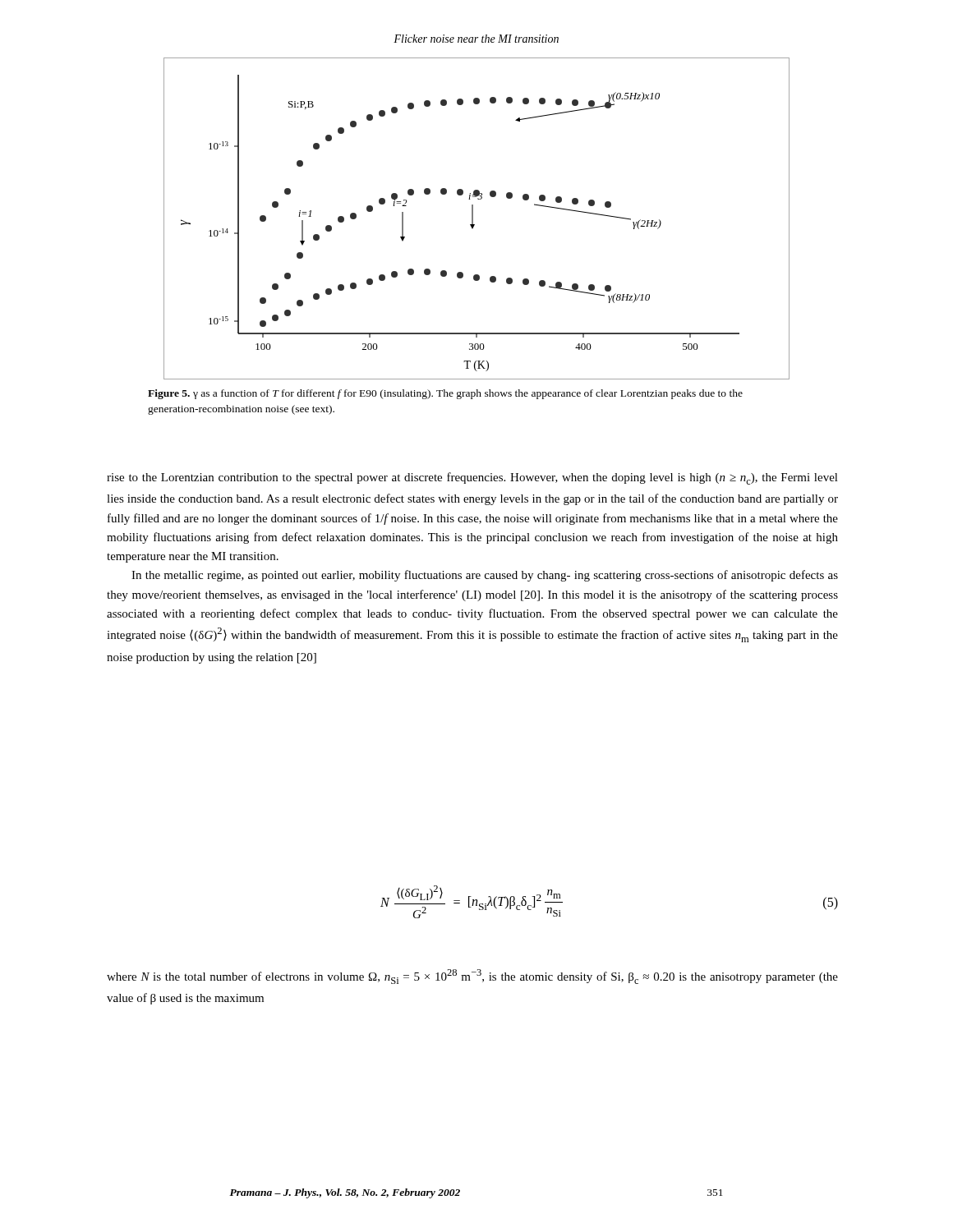Click on the caption that reads "Figure 5. γ"
The image size is (953, 1232).
[445, 401]
